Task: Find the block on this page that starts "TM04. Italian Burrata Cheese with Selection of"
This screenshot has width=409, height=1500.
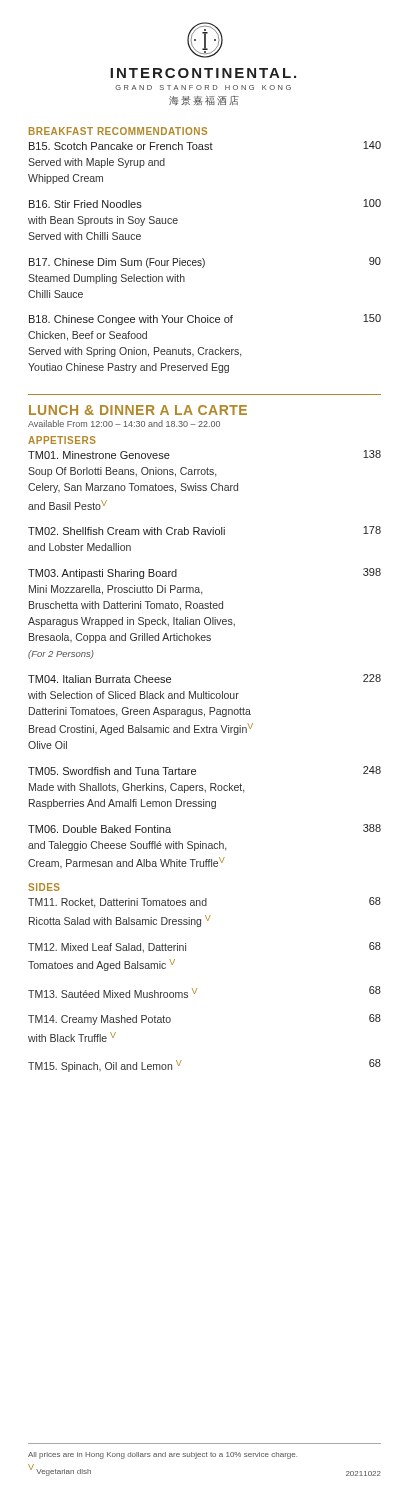Action: [204, 713]
